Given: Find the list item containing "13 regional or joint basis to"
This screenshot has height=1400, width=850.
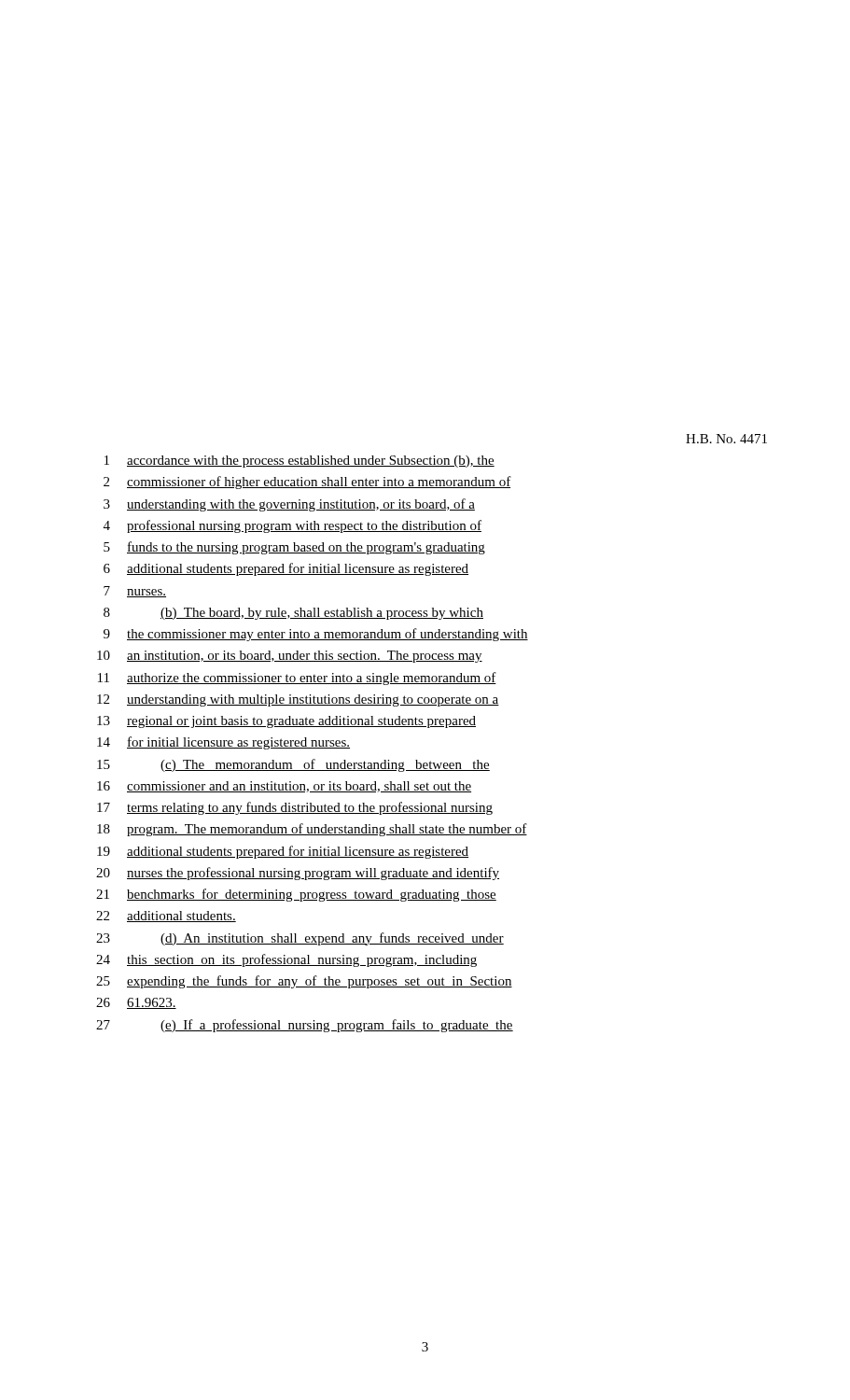Looking at the screenshot, I should point(425,721).
